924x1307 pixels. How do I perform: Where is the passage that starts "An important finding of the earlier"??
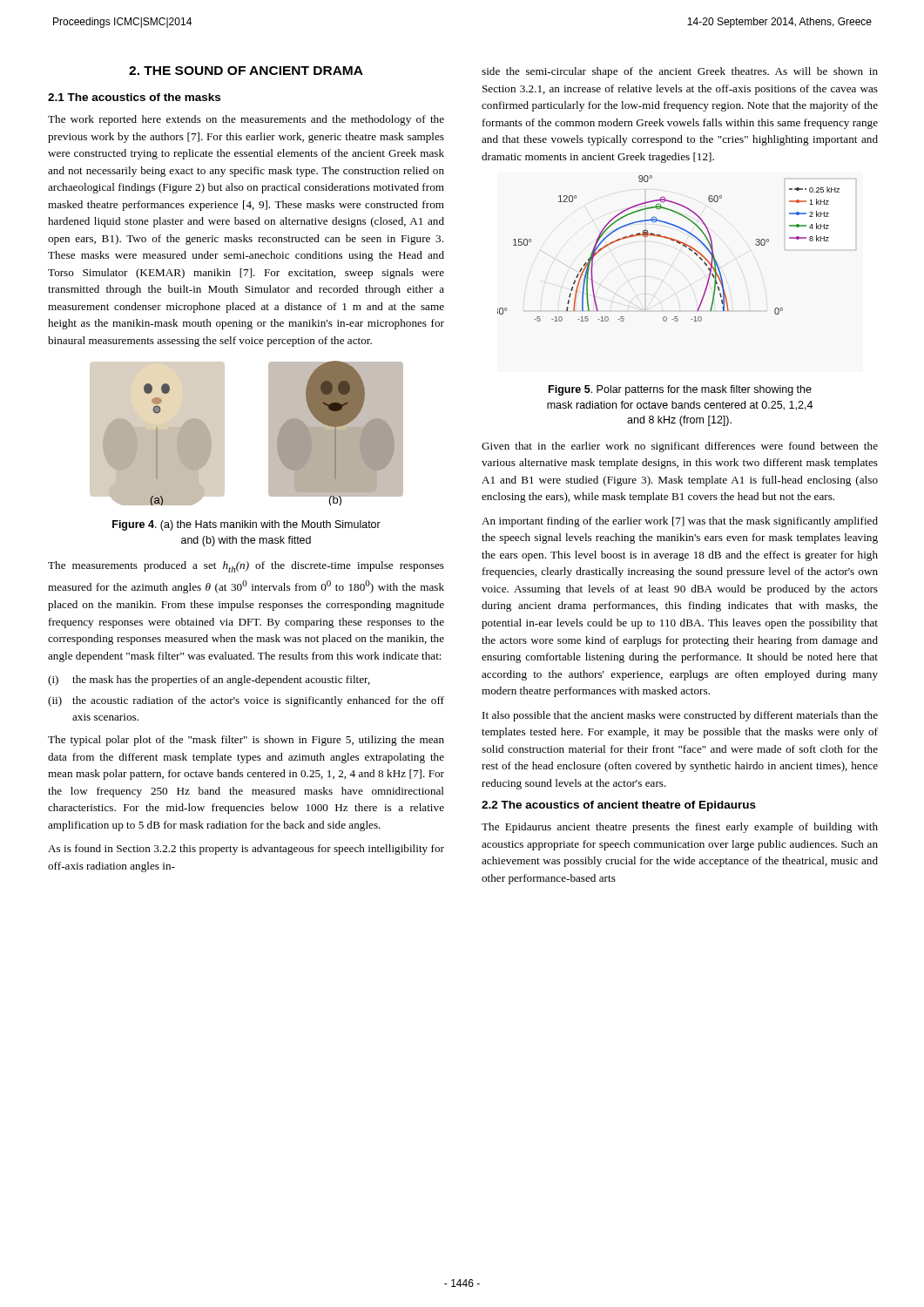(x=680, y=606)
